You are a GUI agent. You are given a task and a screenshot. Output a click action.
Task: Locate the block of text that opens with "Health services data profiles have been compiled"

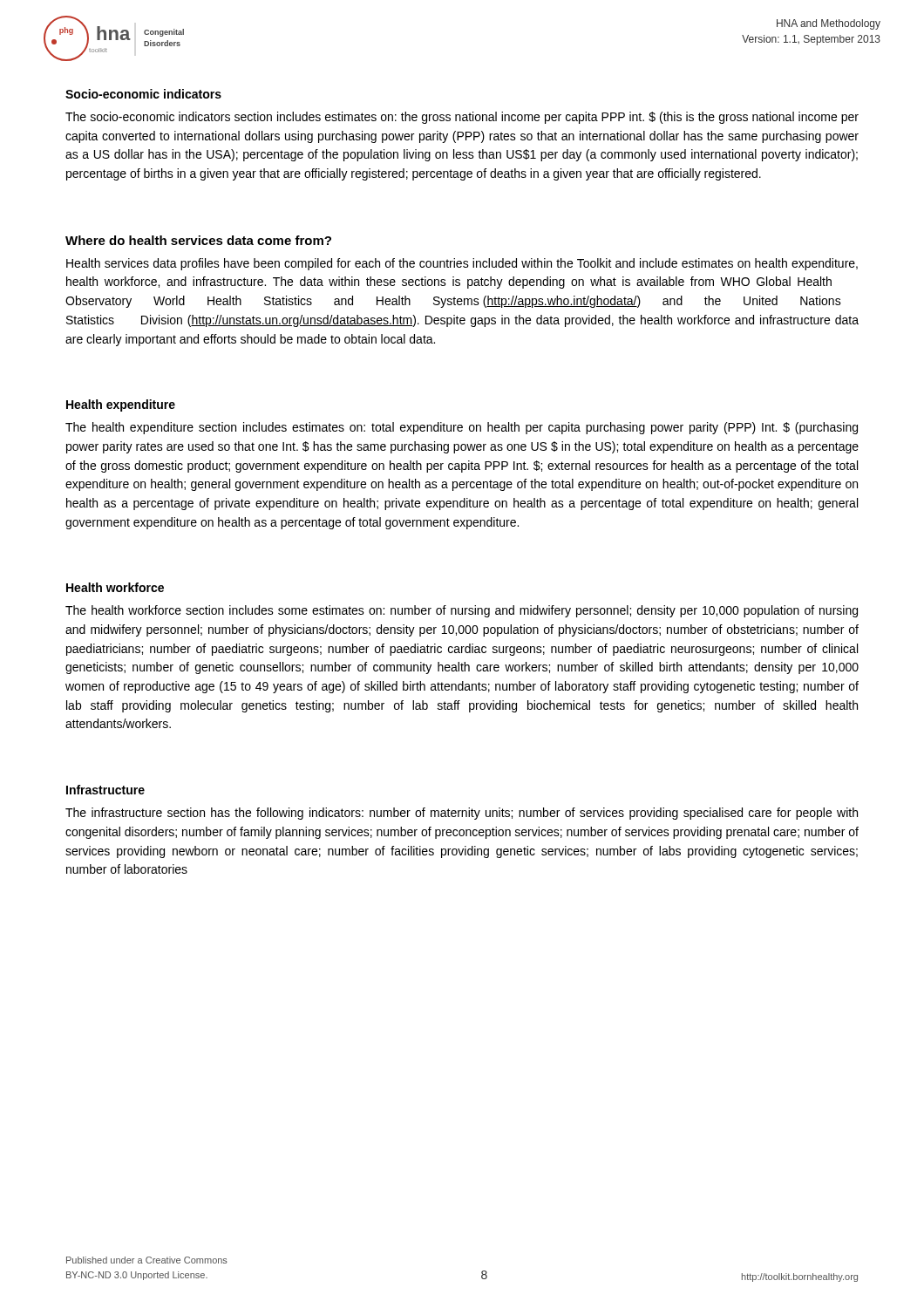click(462, 301)
